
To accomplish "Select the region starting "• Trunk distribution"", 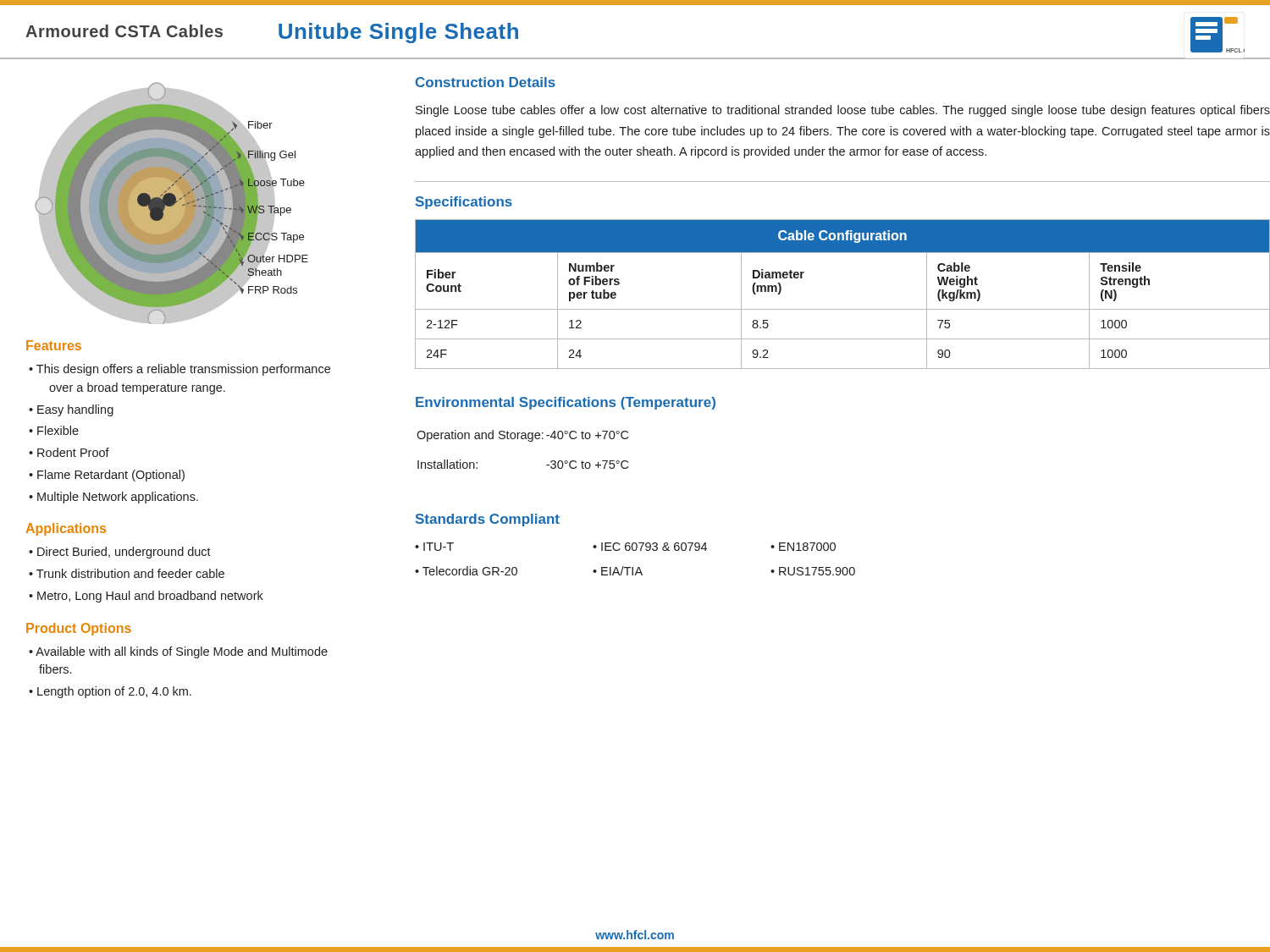I will pyautogui.click(x=127, y=574).
